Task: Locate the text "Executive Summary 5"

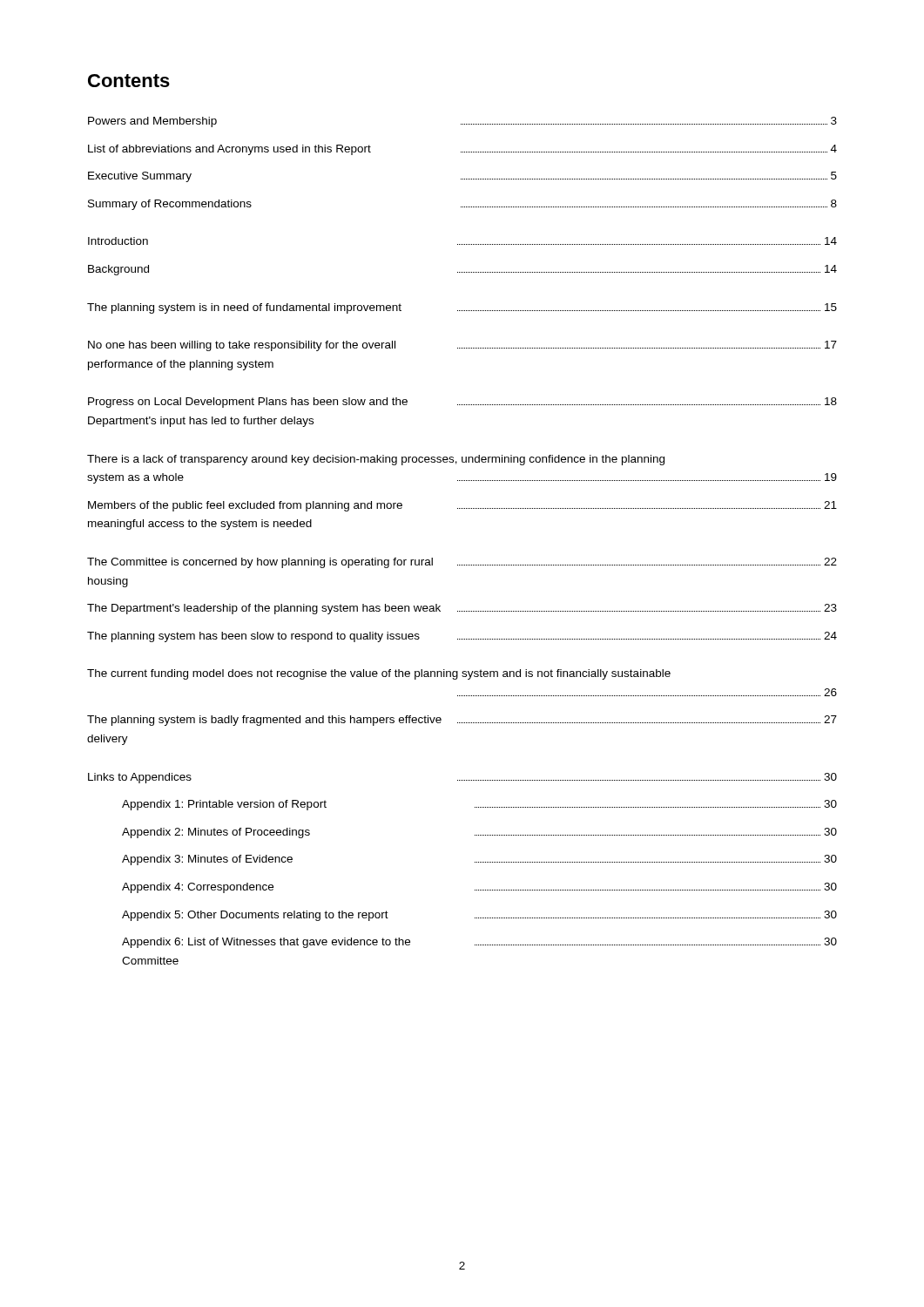Action: (x=462, y=176)
